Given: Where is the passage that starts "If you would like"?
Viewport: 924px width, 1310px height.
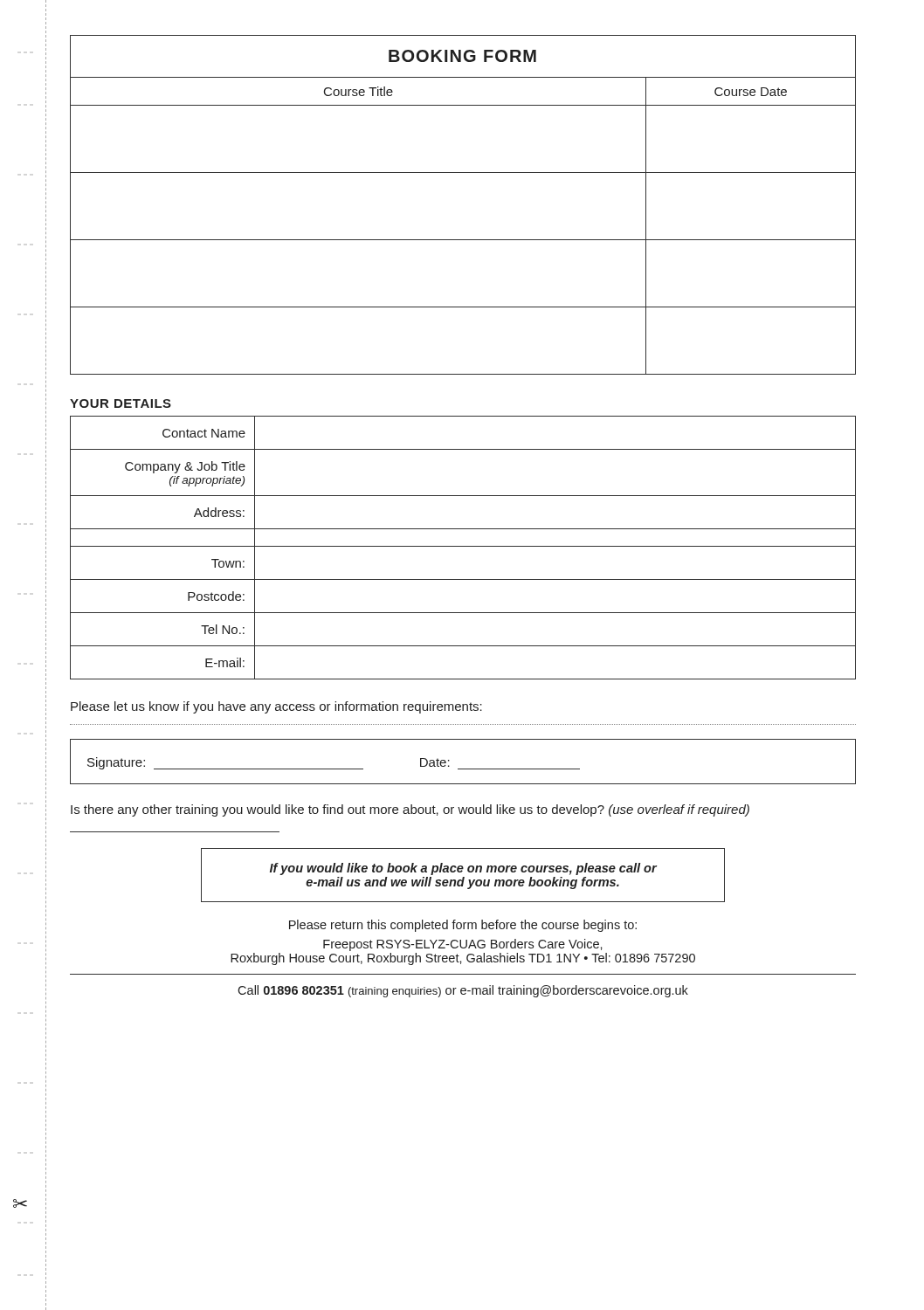Looking at the screenshot, I should click(463, 875).
